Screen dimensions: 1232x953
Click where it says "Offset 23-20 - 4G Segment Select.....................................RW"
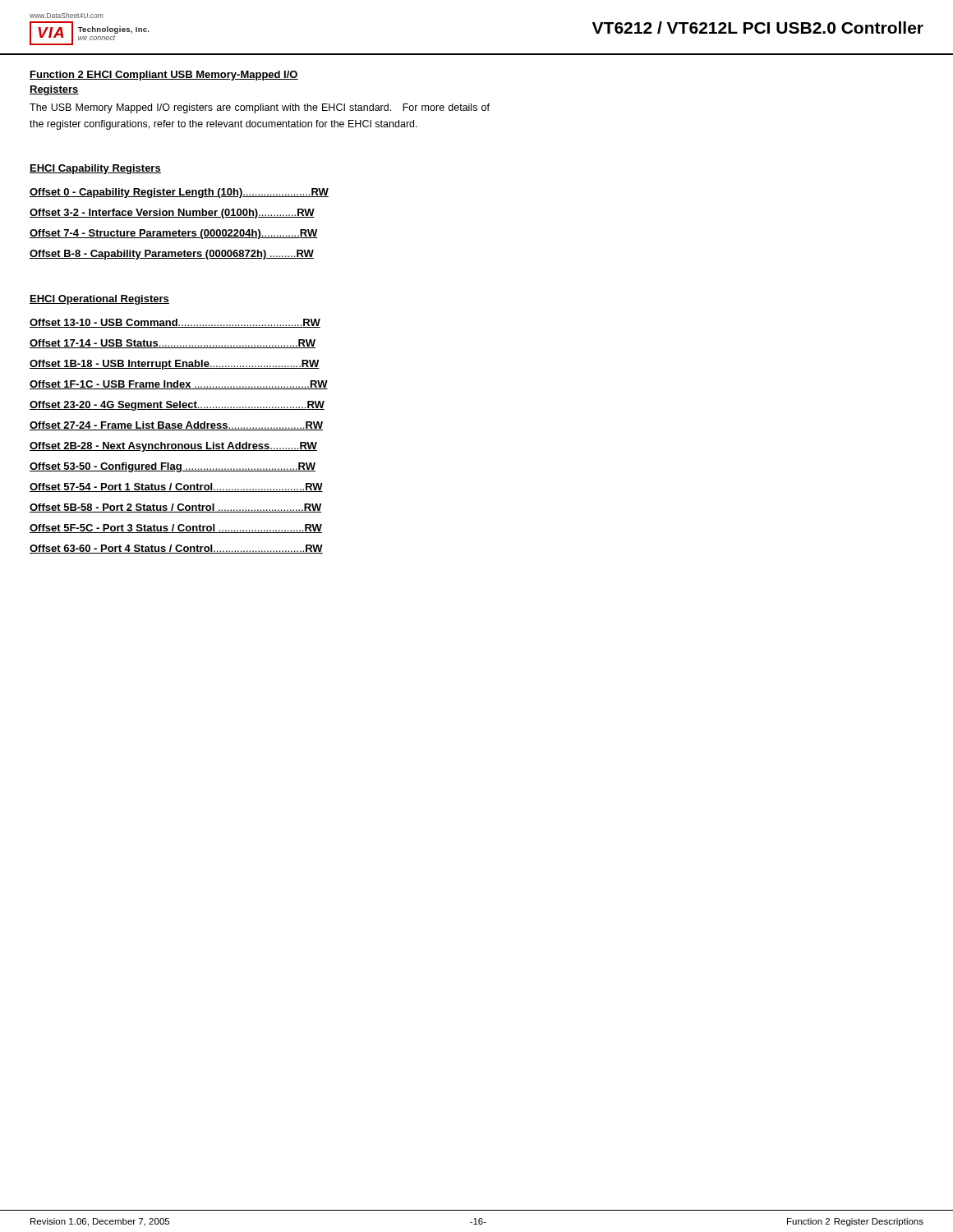point(177,405)
